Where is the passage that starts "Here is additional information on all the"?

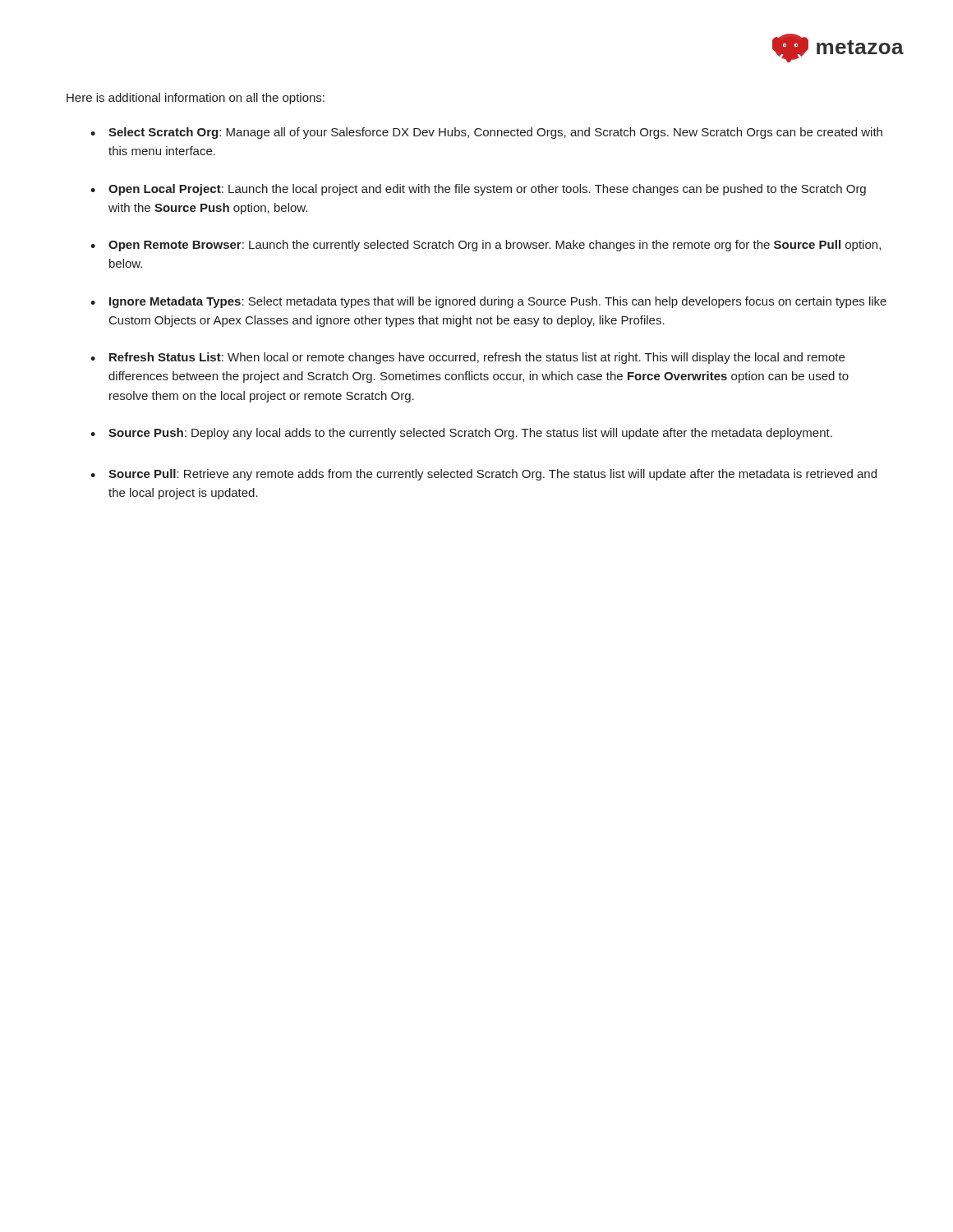tap(196, 97)
